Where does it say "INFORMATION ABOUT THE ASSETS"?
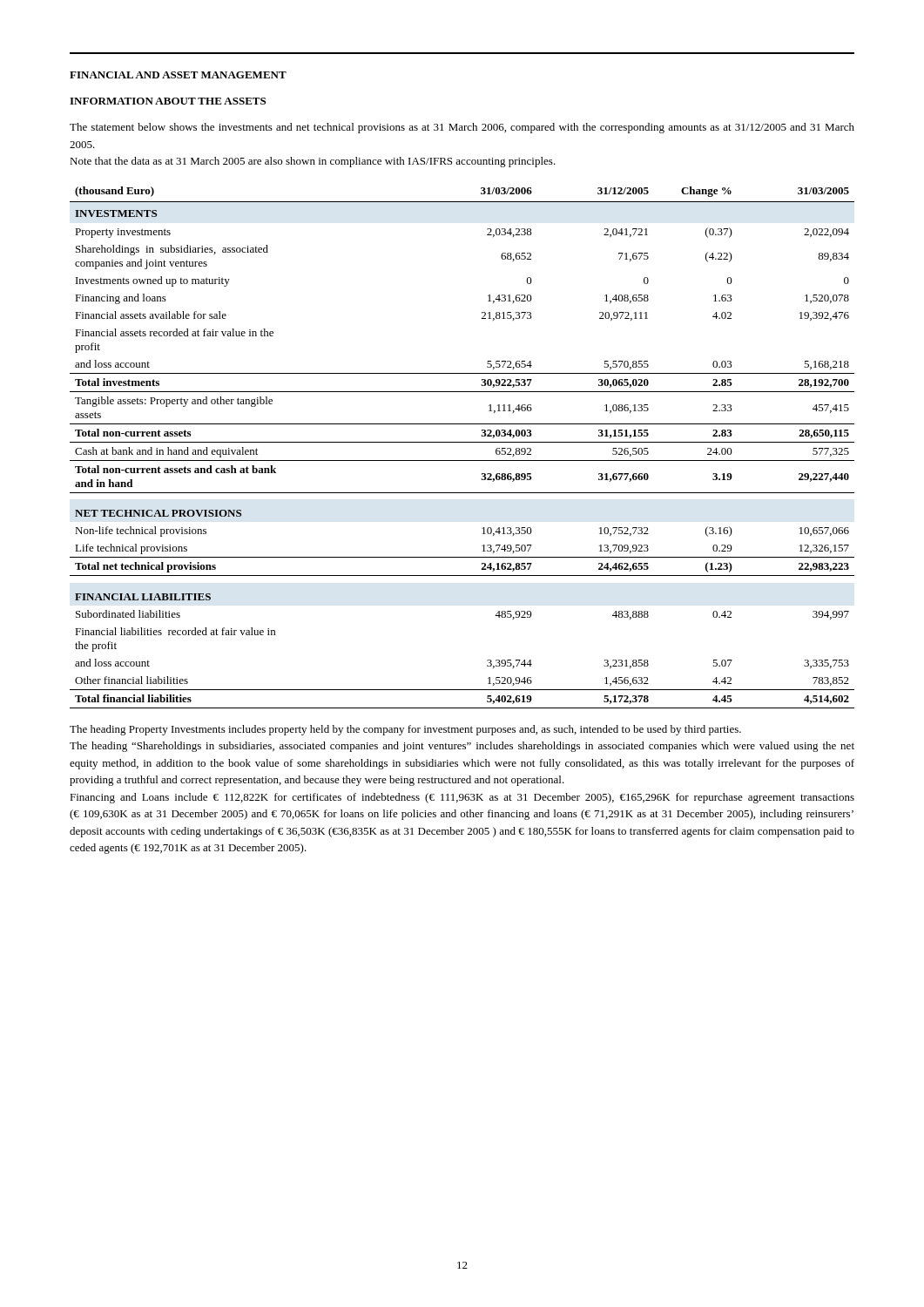Image resolution: width=924 pixels, height=1307 pixels. [168, 101]
